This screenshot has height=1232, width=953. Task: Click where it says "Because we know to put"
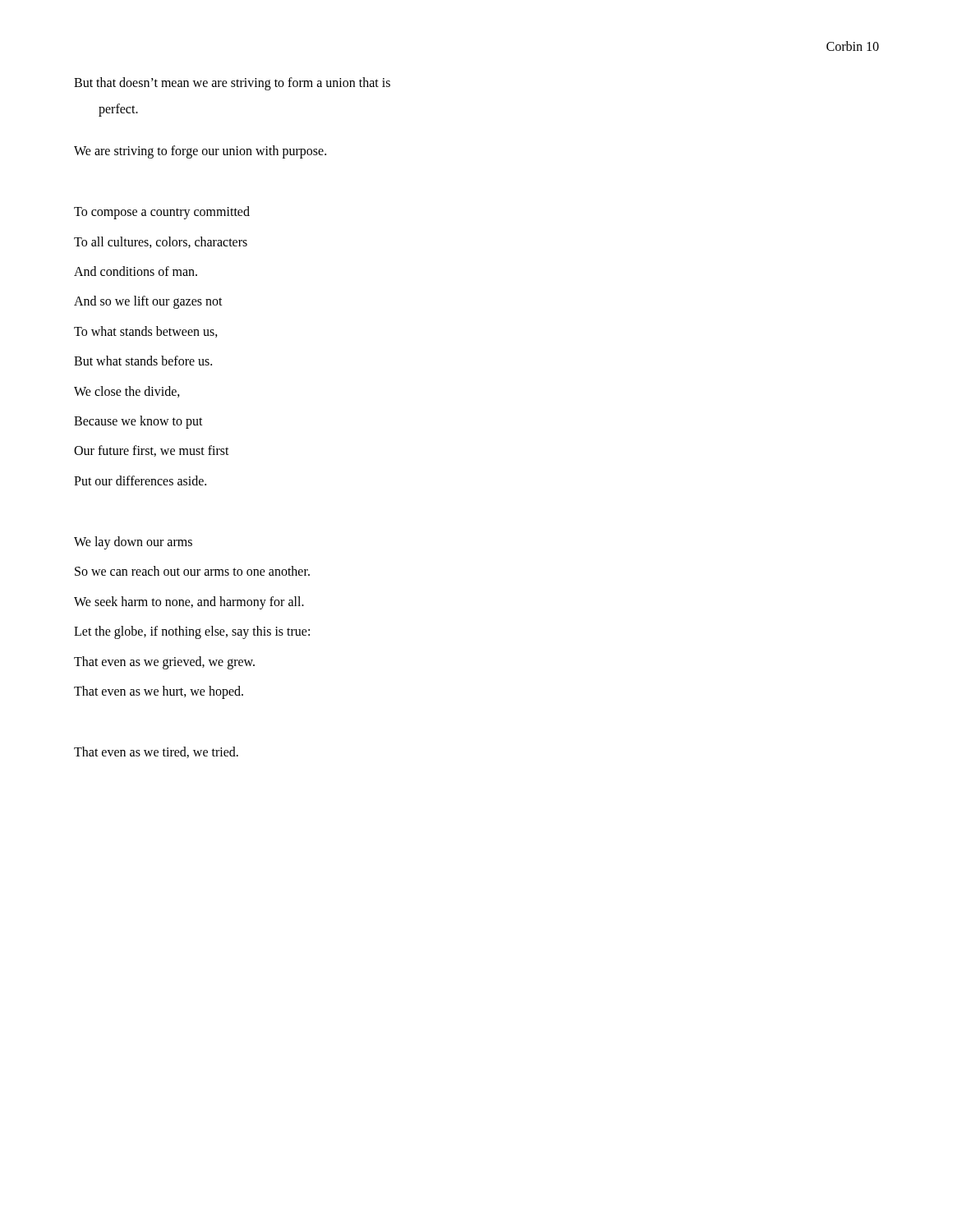138,421
